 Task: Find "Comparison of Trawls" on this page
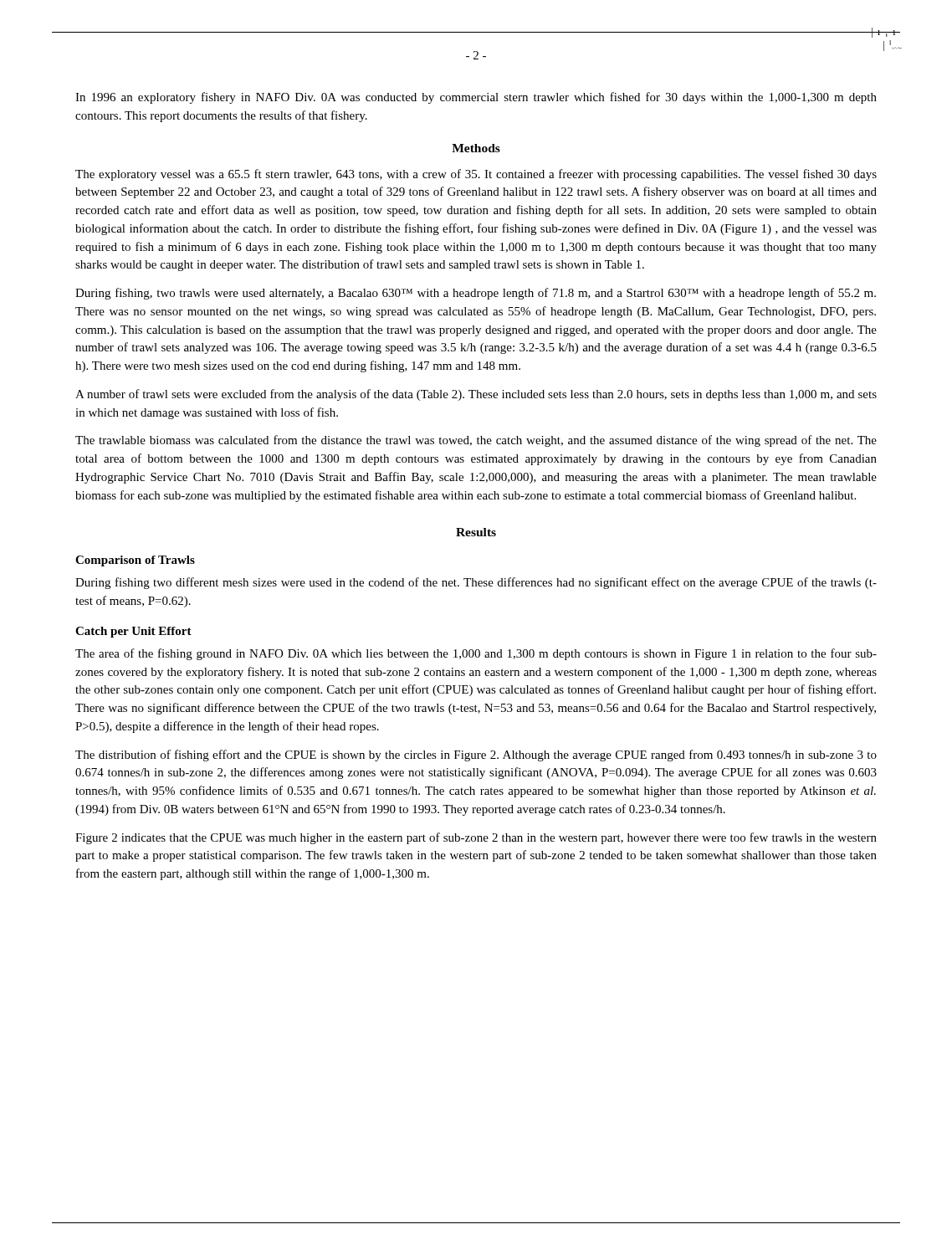pyautogui.click(x=135, y=560)
